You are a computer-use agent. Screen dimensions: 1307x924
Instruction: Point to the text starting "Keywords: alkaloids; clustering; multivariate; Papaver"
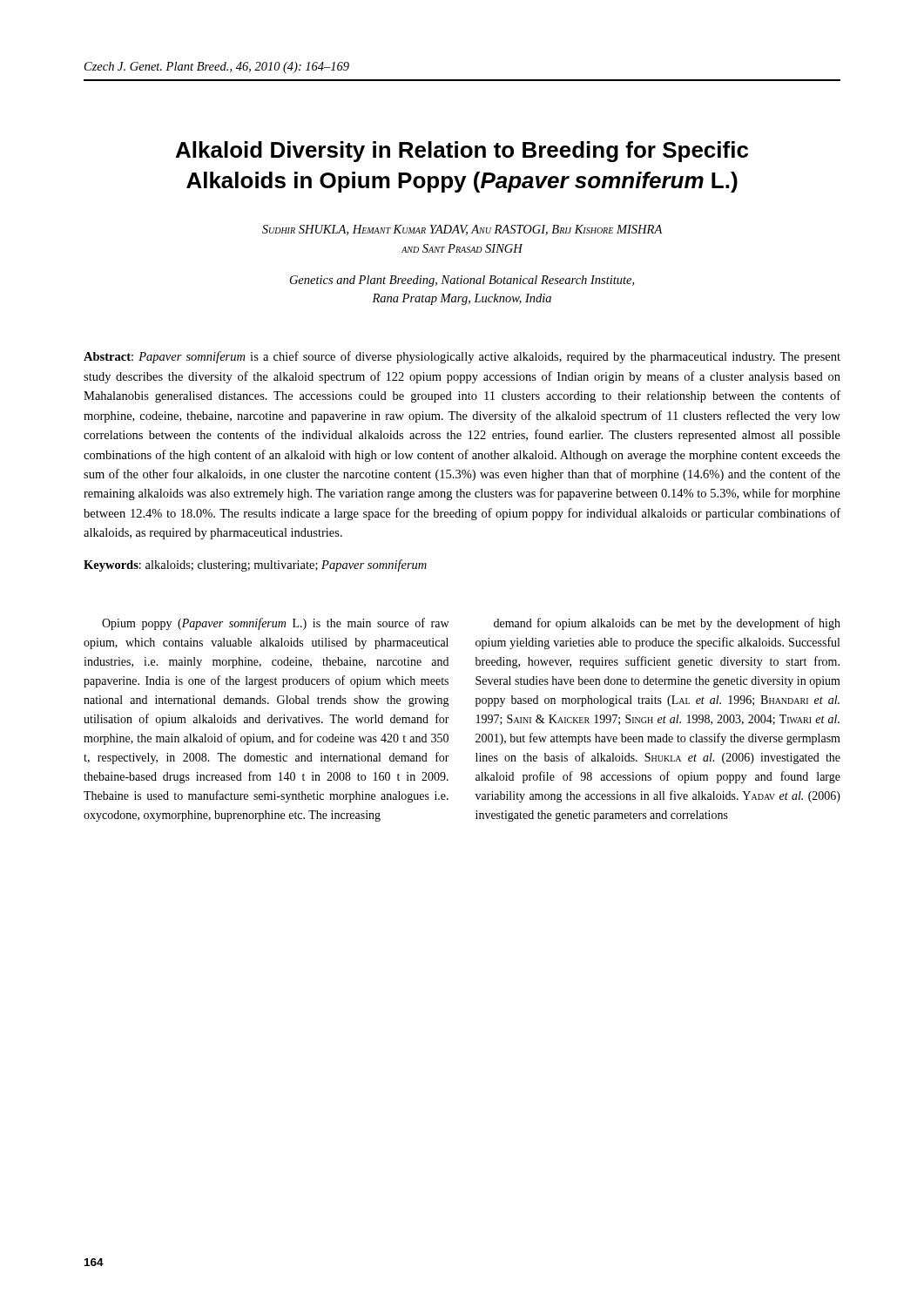coord(255,565)
